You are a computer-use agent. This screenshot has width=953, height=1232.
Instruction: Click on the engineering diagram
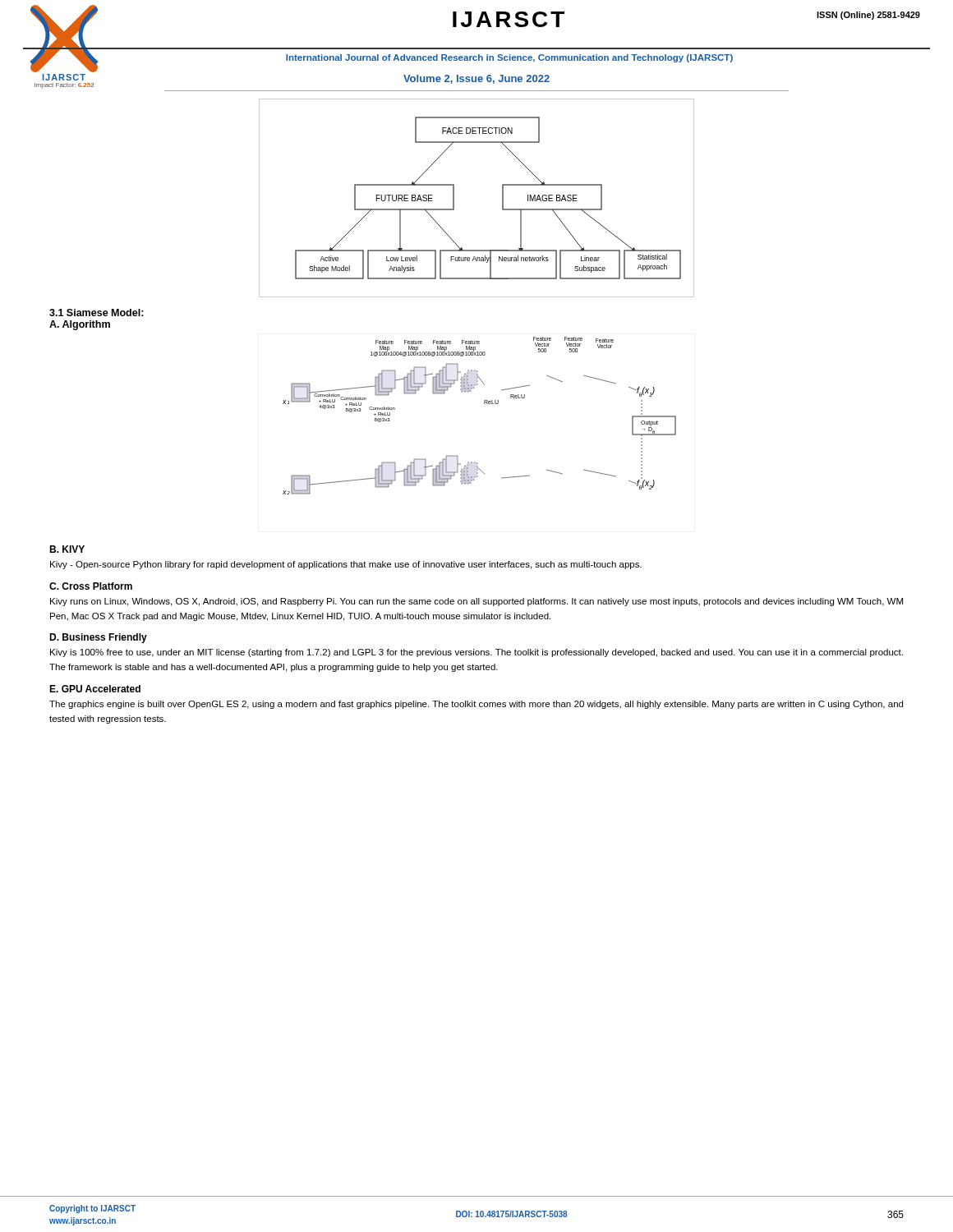(476, 433)
